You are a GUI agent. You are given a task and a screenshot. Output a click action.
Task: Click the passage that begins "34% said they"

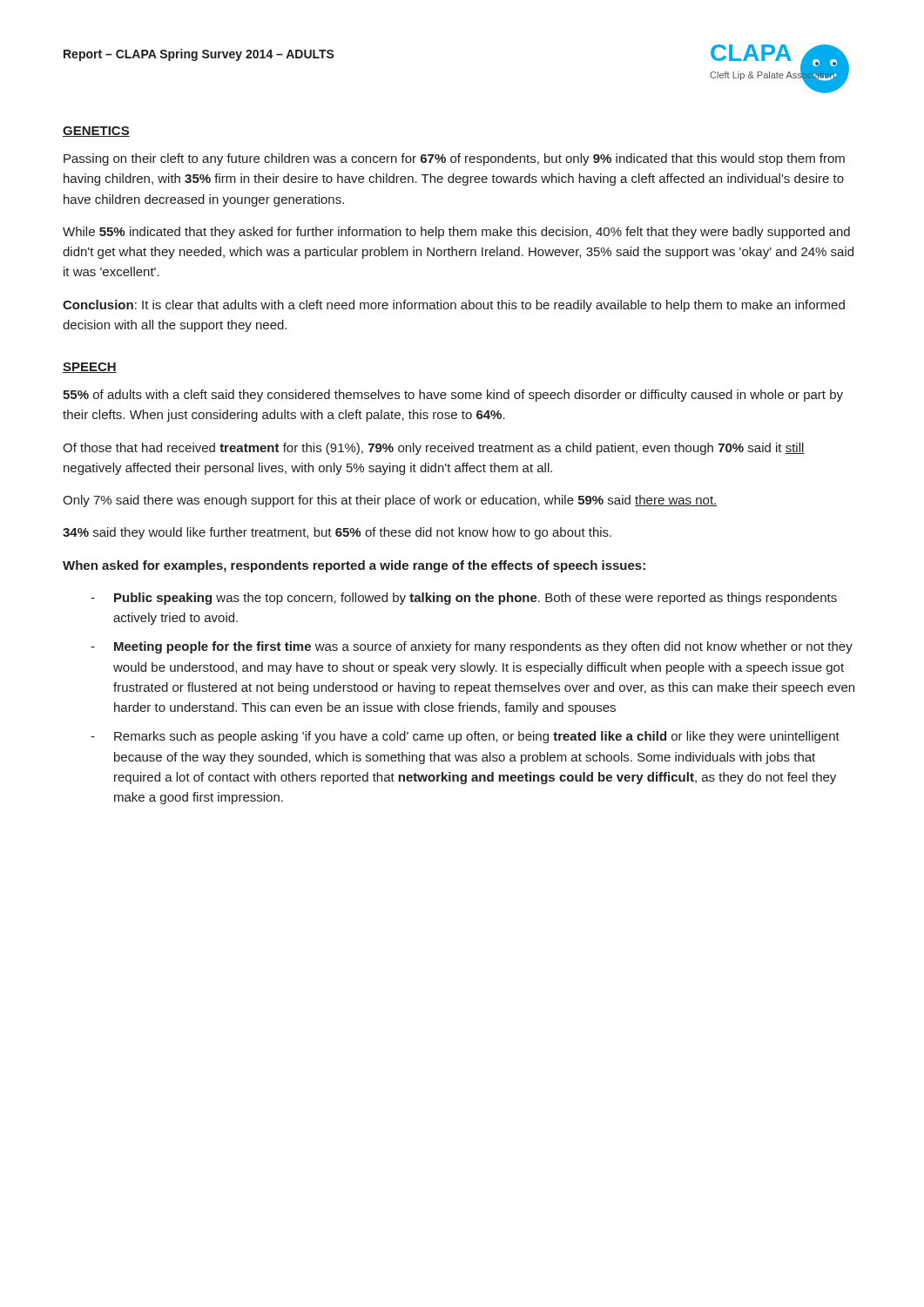tap(338, 532)
